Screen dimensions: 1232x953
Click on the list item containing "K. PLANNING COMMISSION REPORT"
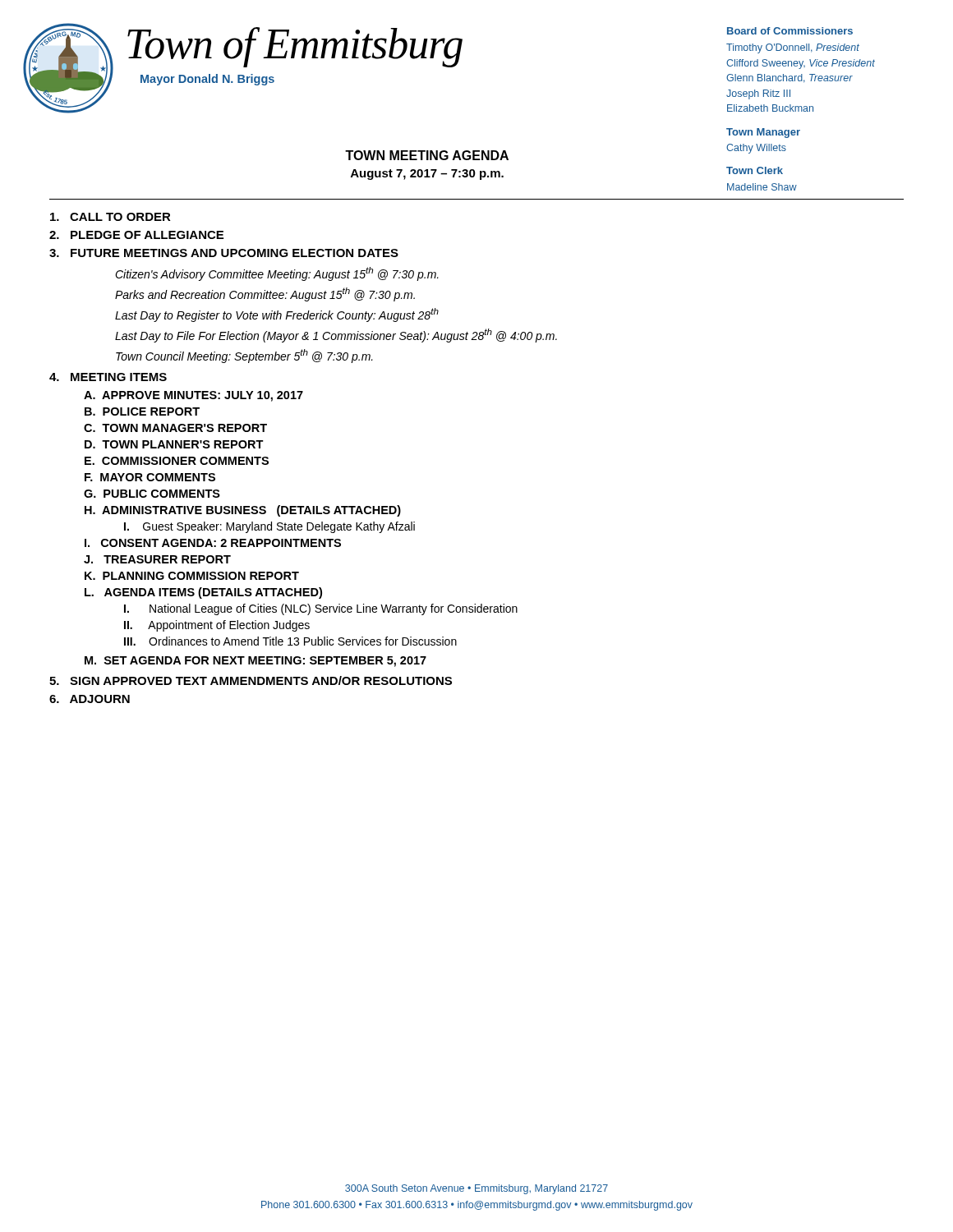pos(191,576)
